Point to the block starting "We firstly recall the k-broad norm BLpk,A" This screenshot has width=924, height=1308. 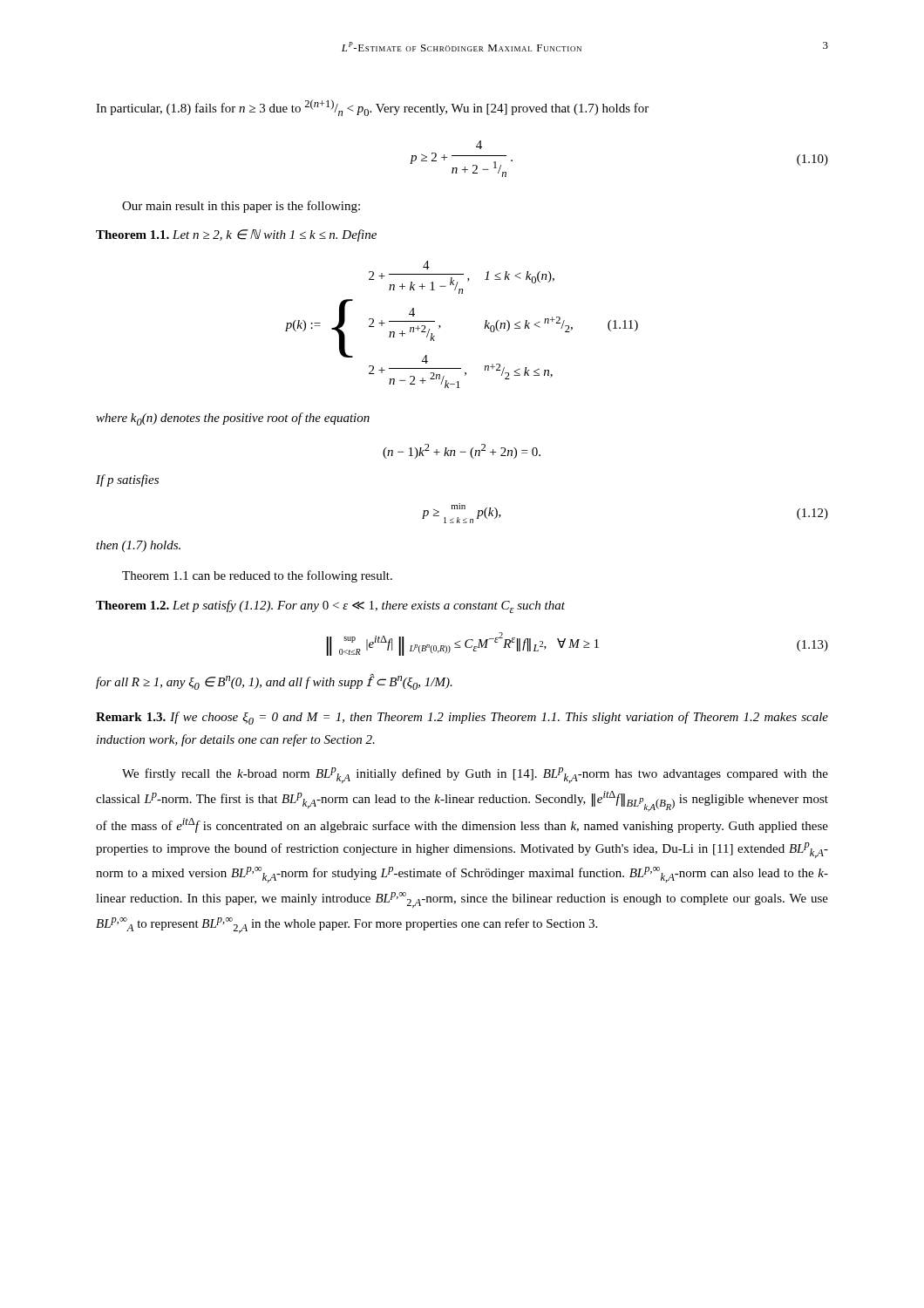pos(462,848)
